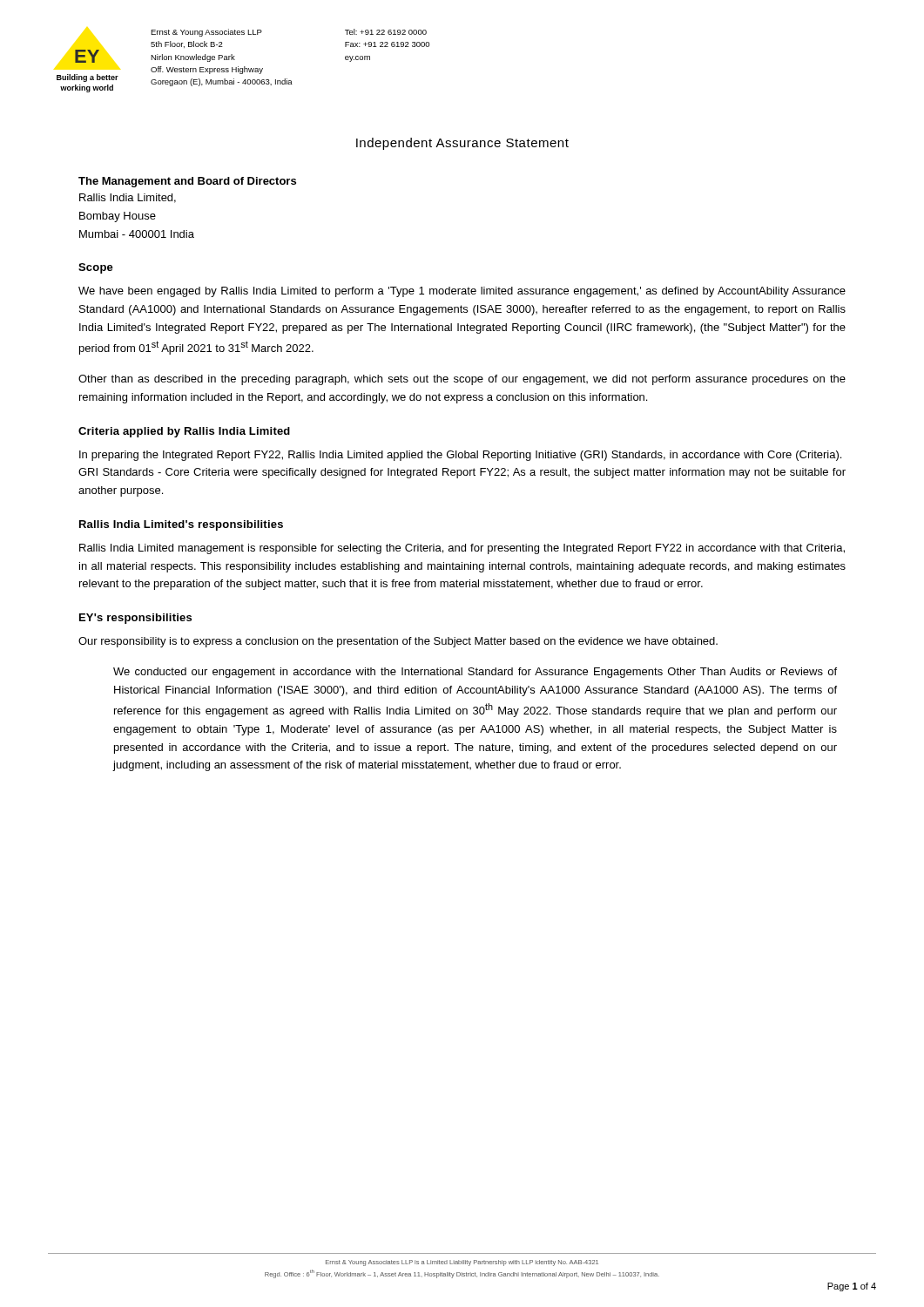Locate the block of text that opens with "We conducted our engagement in accordance"
The image size is (924, 1307).
pyautogui.click(x=475, y=718)
